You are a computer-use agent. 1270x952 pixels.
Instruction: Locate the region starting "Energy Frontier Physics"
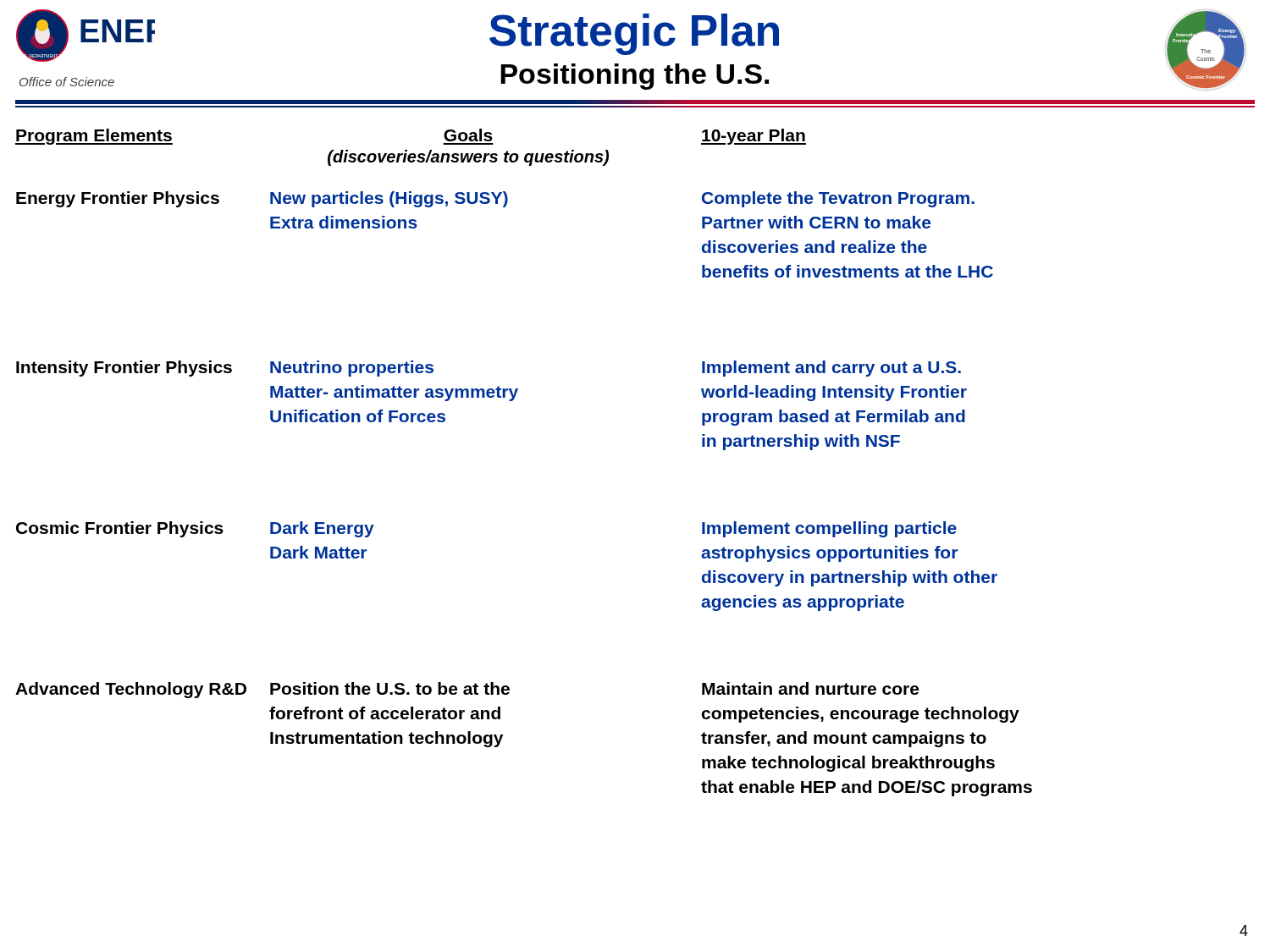pos(118,198)
